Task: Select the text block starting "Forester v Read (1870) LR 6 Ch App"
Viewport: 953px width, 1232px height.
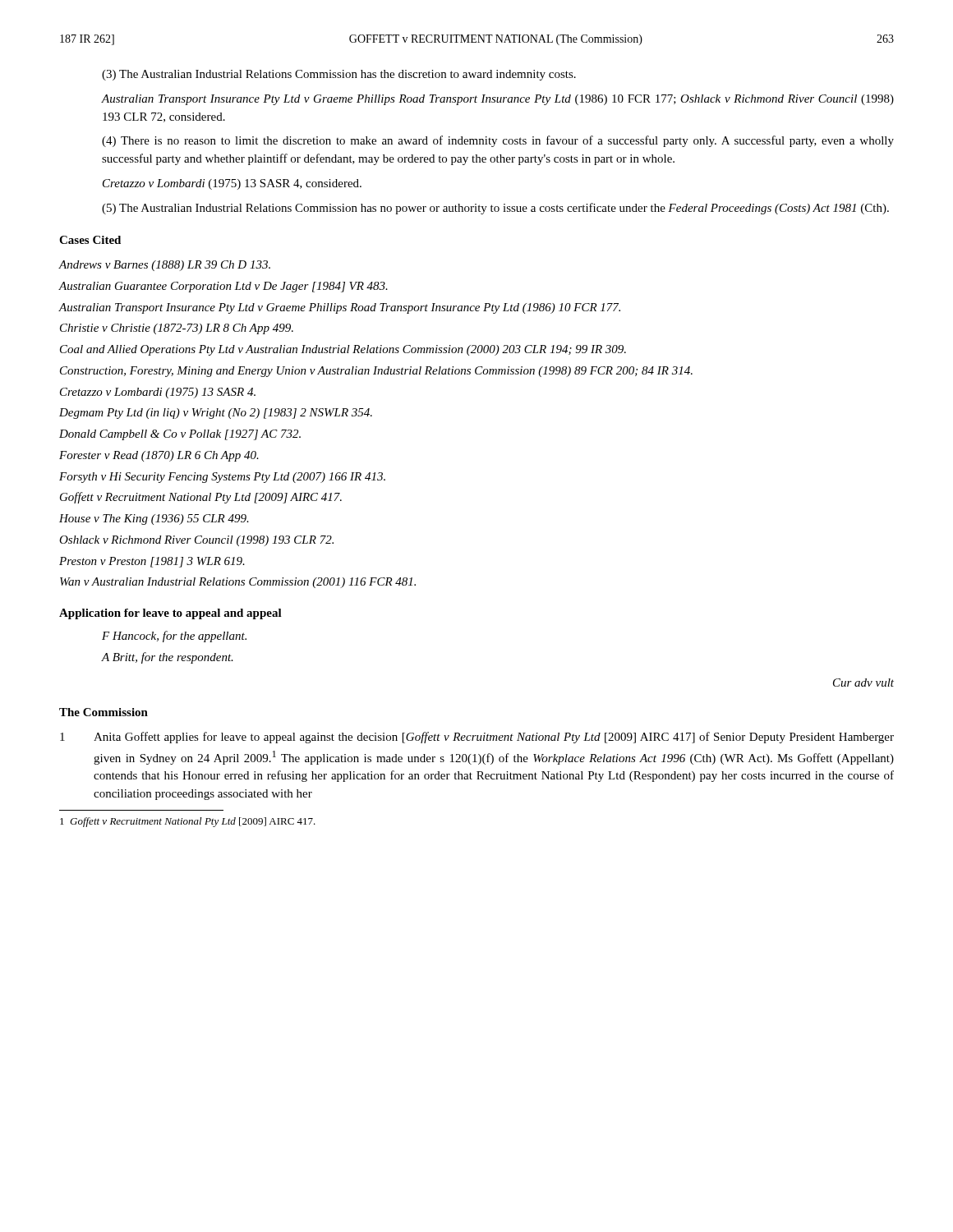Action: 159,455
